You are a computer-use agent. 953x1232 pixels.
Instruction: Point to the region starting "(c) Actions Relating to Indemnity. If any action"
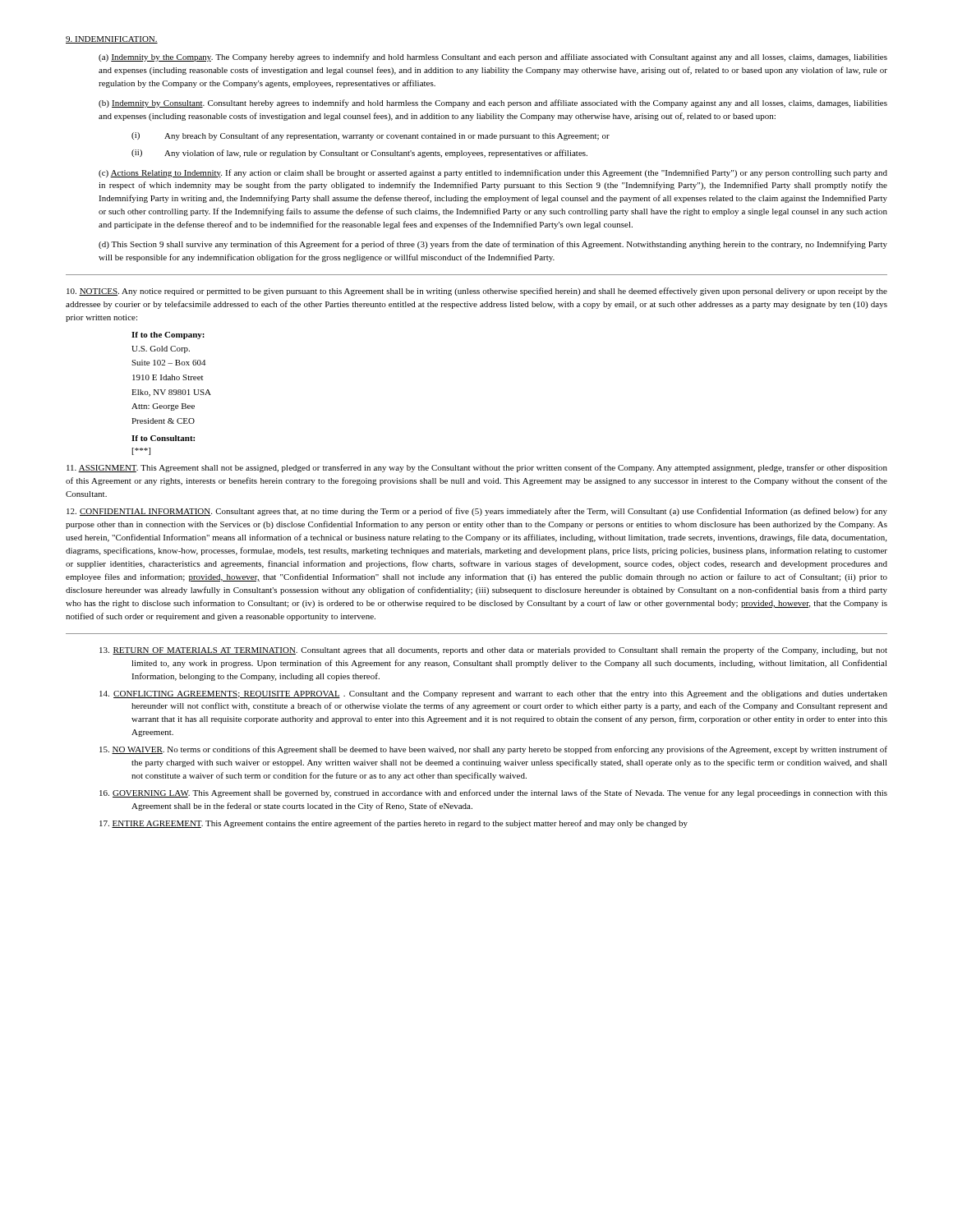pos(493,199)
